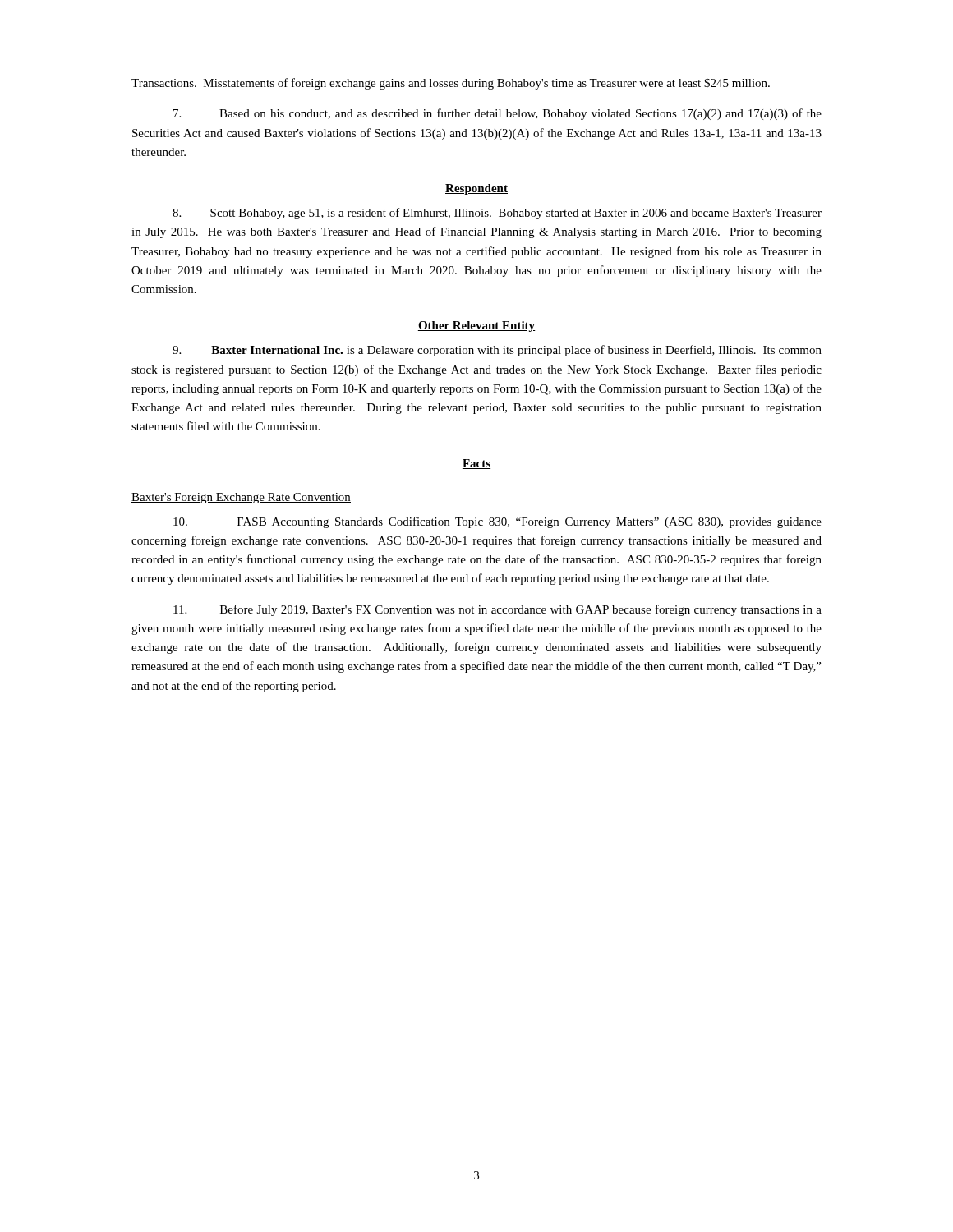The width and height of the screenshot is (953, 1232).
Task: Locate the block of text that opens with "Based on his conduct, and as described"
Action: tap(476, 133)
